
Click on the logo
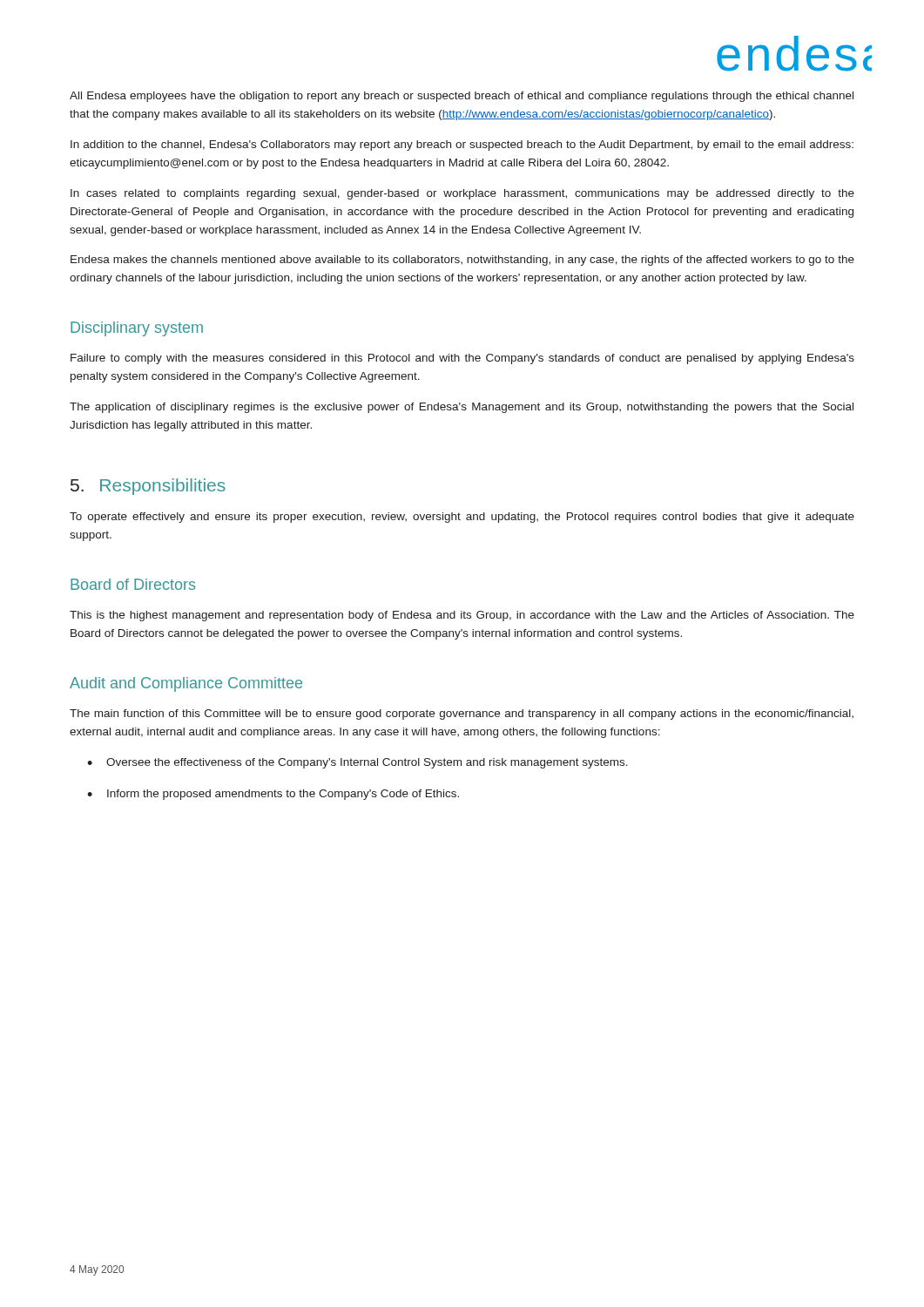[x=793, y=54]
